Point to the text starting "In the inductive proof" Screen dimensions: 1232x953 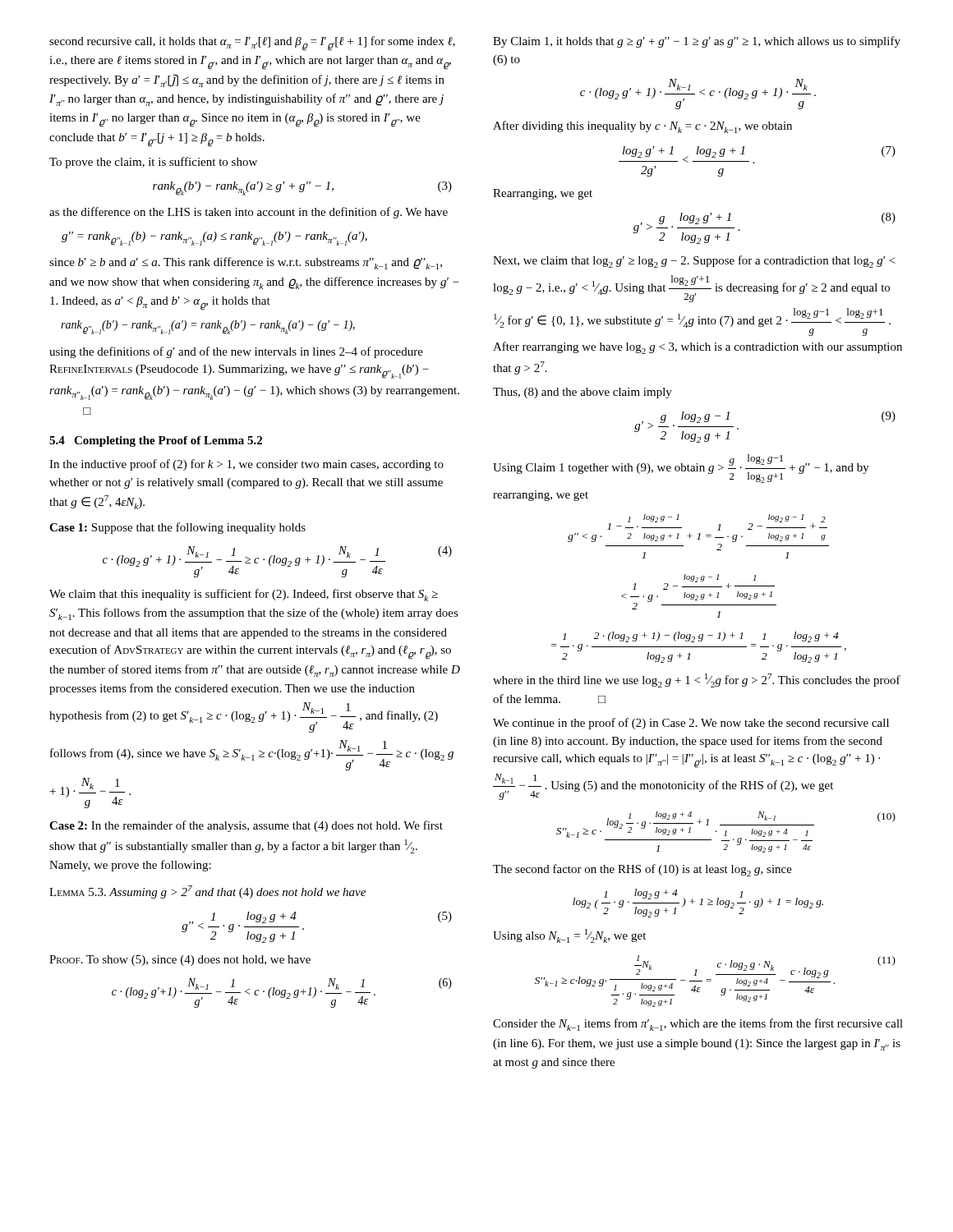tap(255, 484)
